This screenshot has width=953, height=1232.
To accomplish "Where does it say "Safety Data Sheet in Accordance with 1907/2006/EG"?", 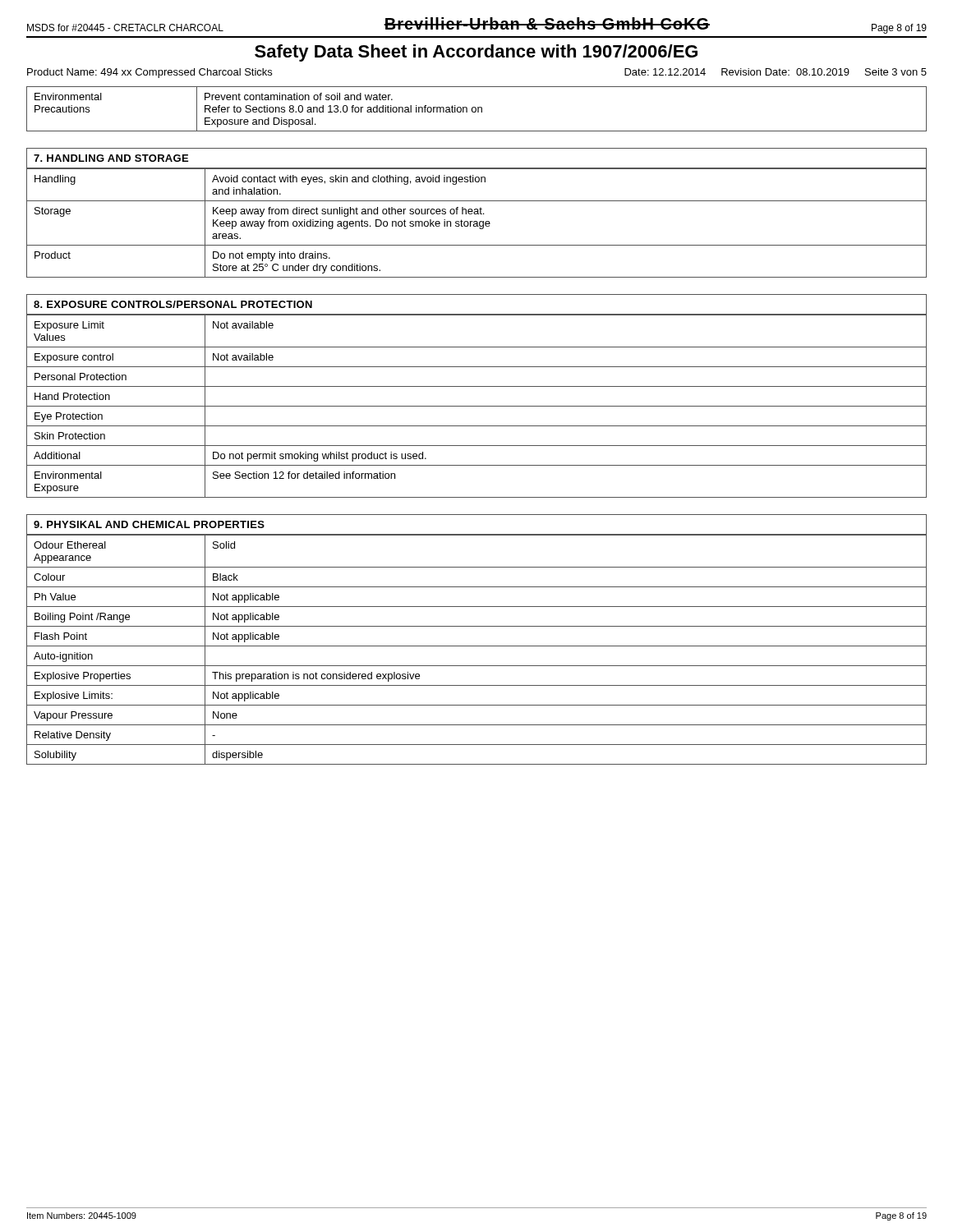I will (x=476, y=51).
